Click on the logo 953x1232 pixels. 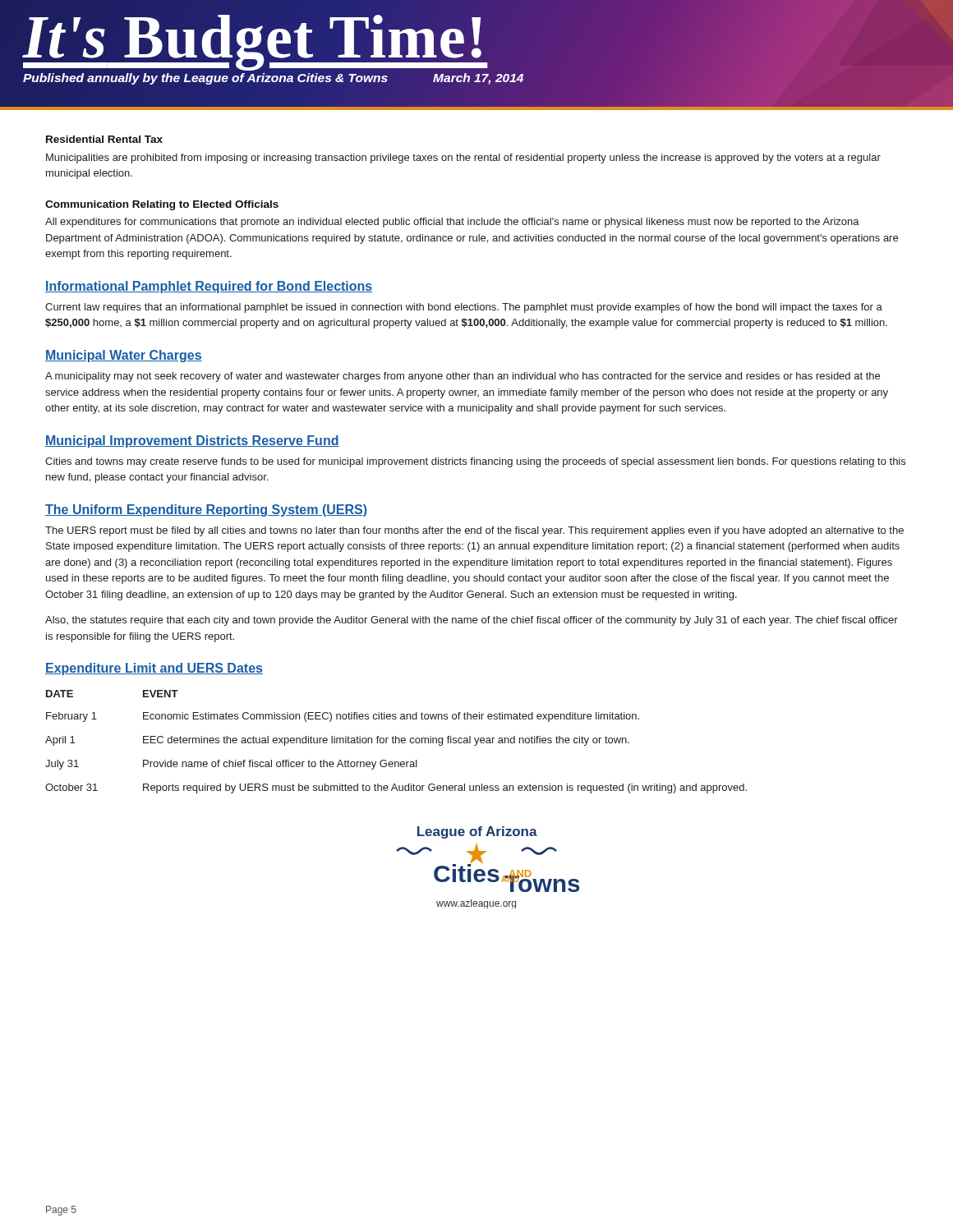[476, 865]
